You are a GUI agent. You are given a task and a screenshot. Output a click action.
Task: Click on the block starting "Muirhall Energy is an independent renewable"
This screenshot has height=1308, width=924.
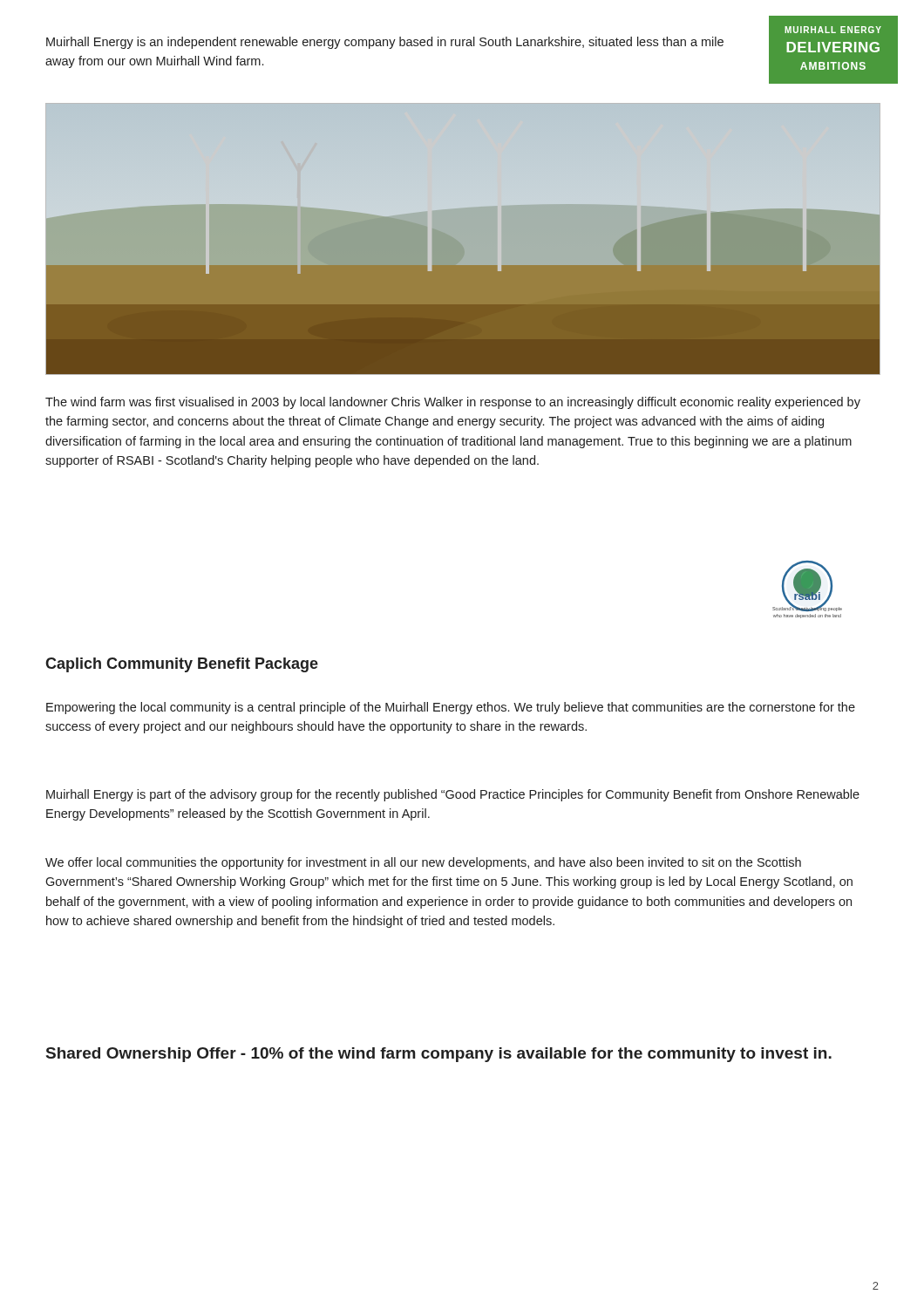[385, 51]
